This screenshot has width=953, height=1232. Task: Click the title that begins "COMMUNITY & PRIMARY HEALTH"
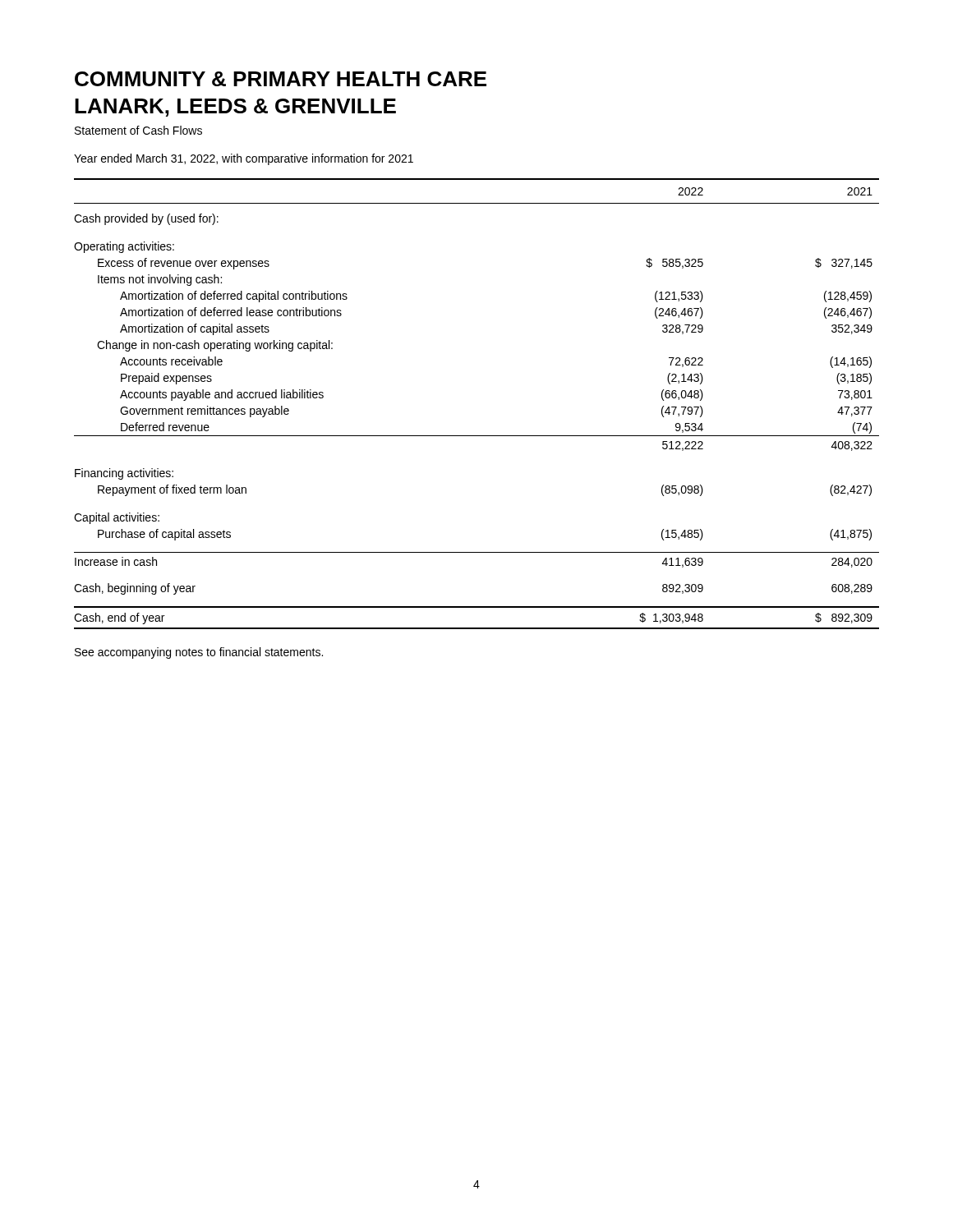pyautogui.click(x=476, y=92)
